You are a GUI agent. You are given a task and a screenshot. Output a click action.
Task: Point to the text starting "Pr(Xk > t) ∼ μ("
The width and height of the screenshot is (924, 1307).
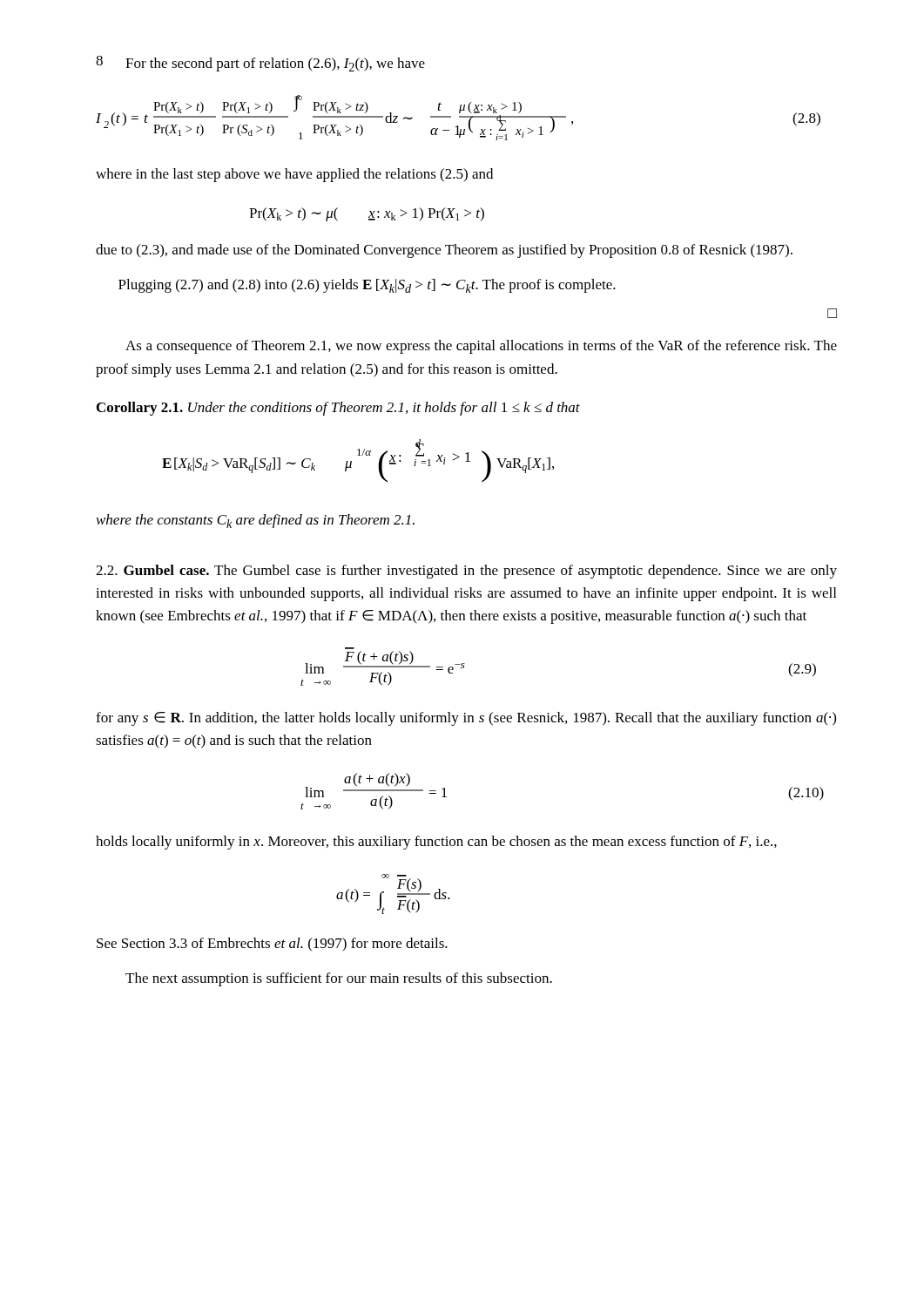click(466, 211)
